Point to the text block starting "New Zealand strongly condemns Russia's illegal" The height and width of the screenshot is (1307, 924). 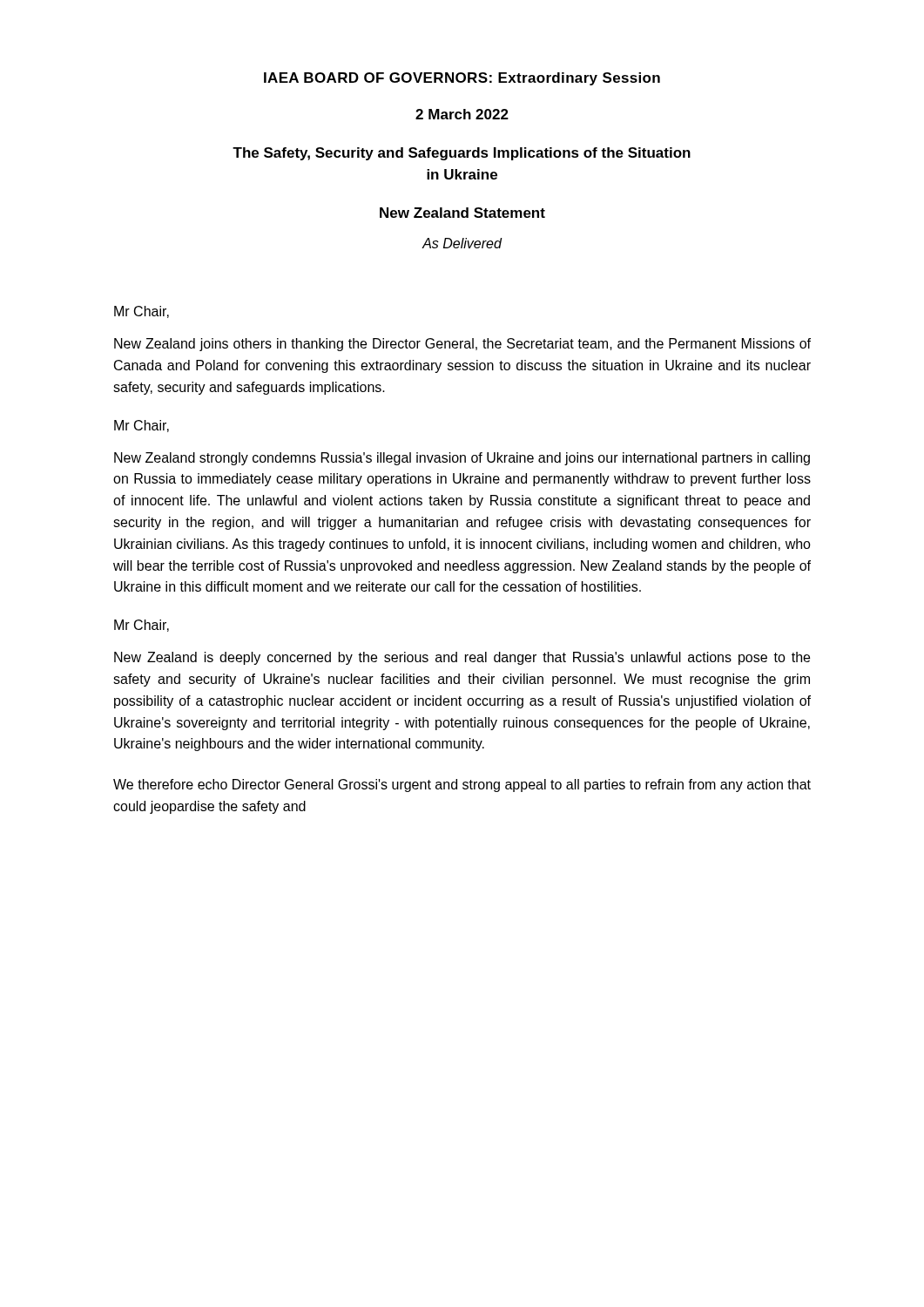tap(462, 522)
